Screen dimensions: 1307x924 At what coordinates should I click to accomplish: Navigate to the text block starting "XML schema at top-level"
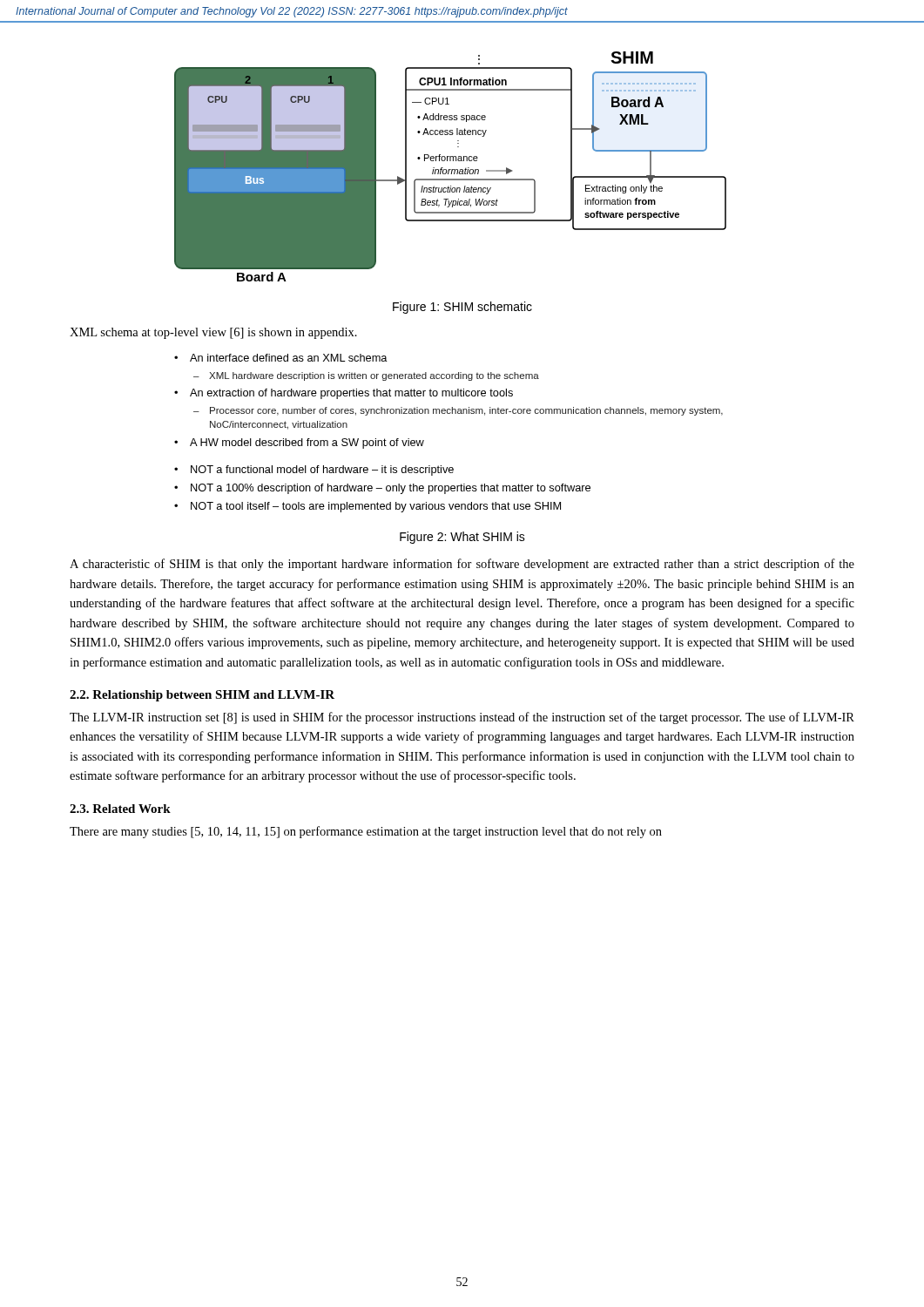[214, 332]
